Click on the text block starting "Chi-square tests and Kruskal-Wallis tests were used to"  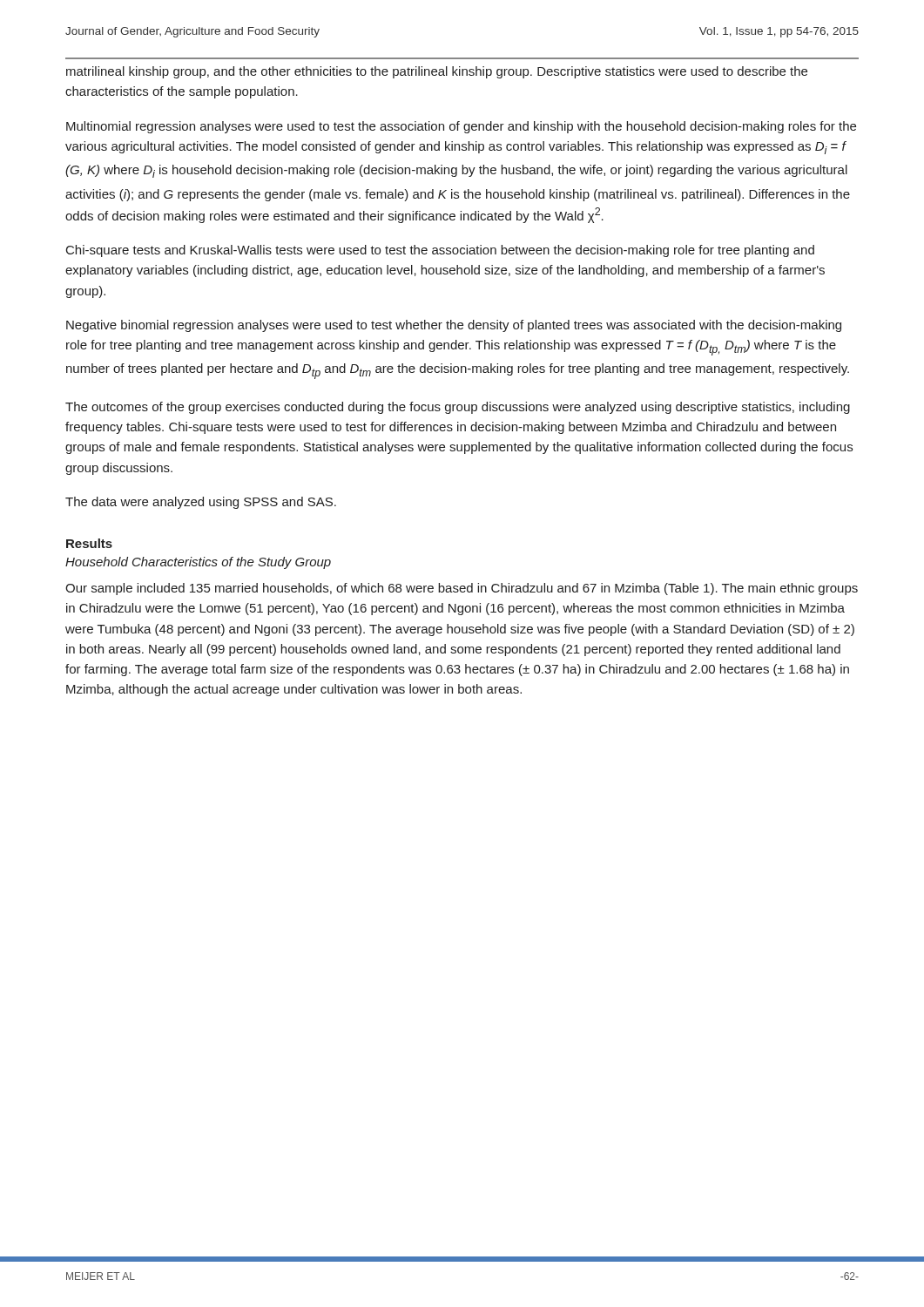click(445, 270)
